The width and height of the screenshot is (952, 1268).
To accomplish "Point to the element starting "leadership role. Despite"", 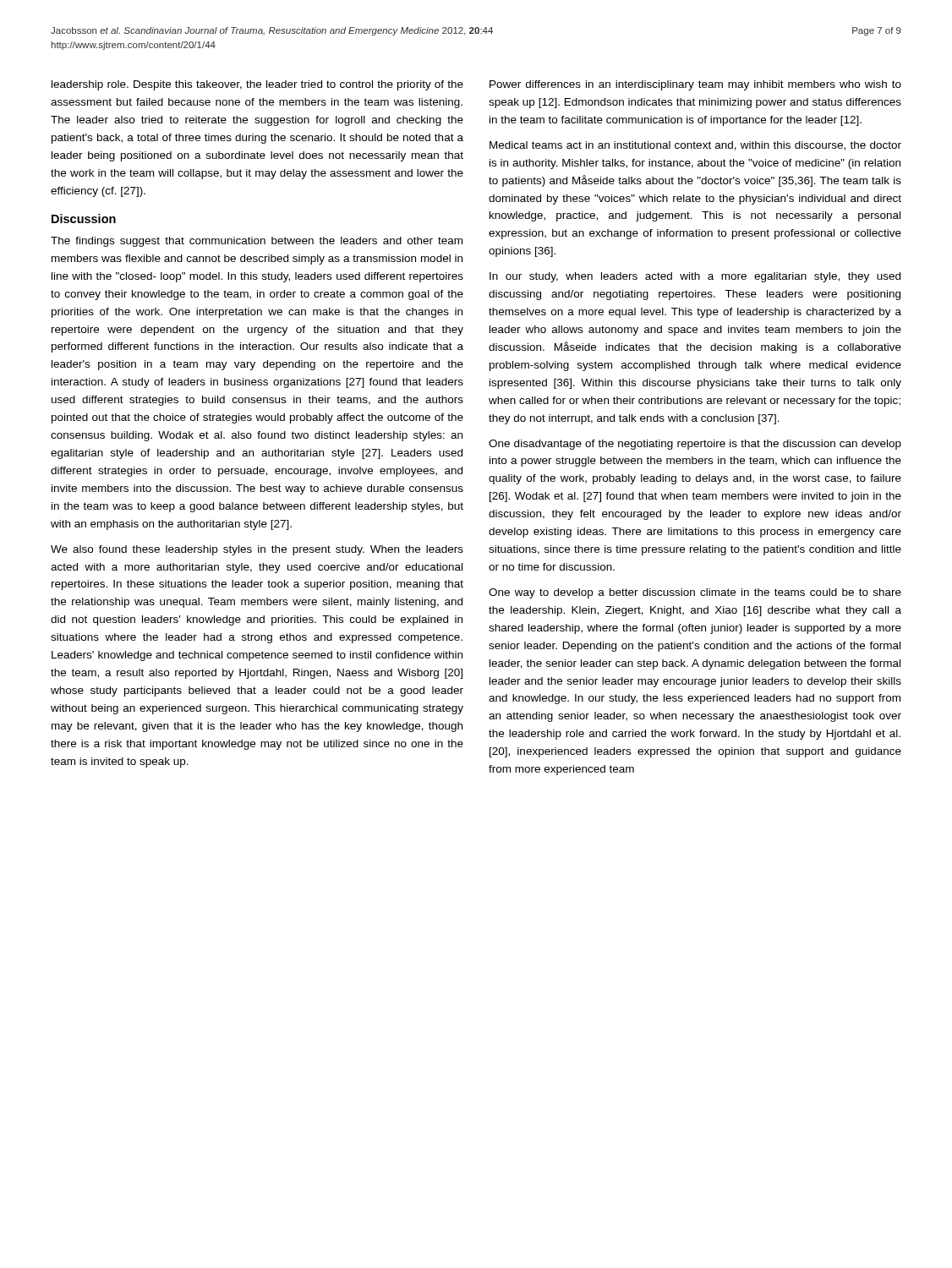I will tap(257, 138).
